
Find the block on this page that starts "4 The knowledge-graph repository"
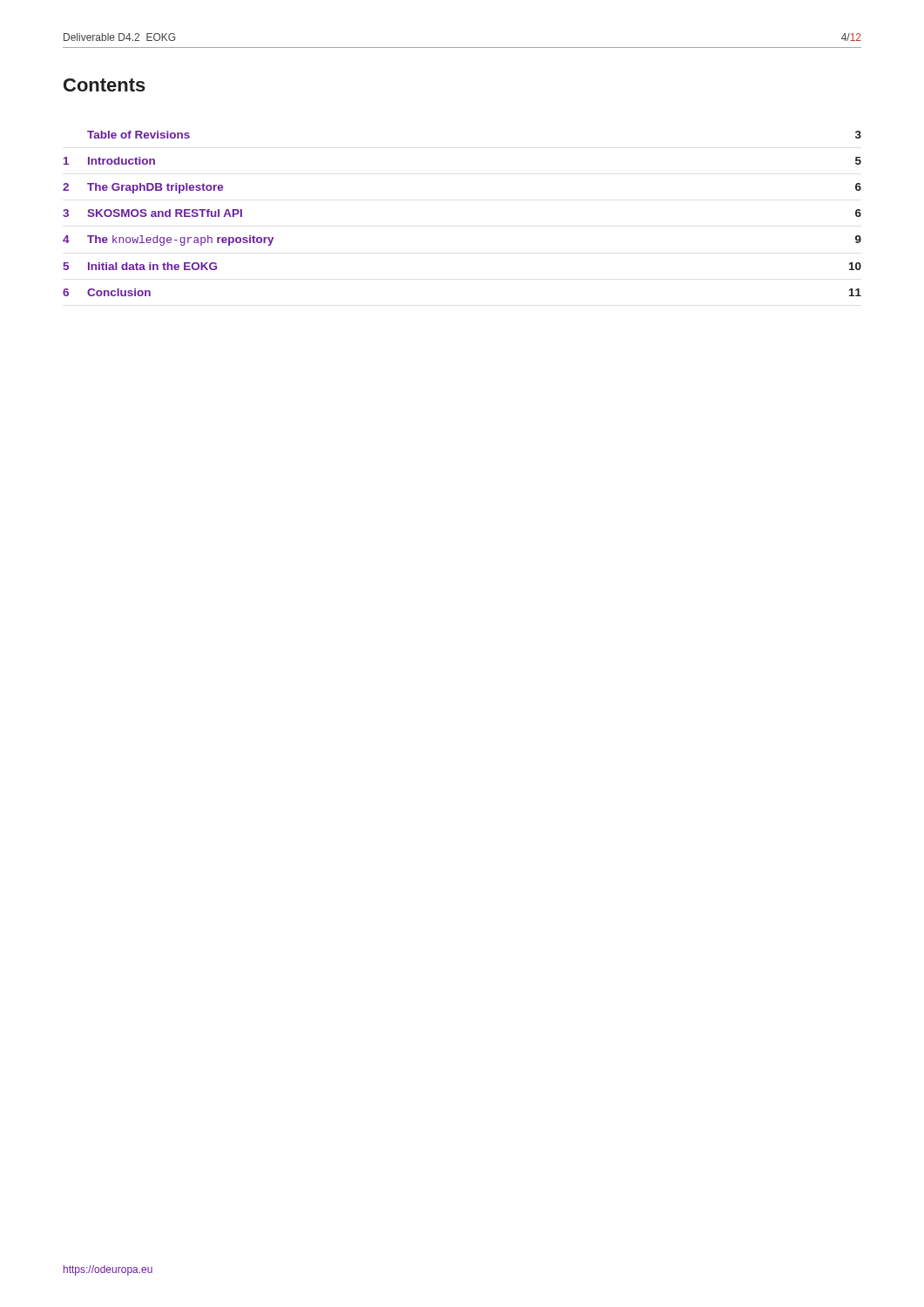182,242
